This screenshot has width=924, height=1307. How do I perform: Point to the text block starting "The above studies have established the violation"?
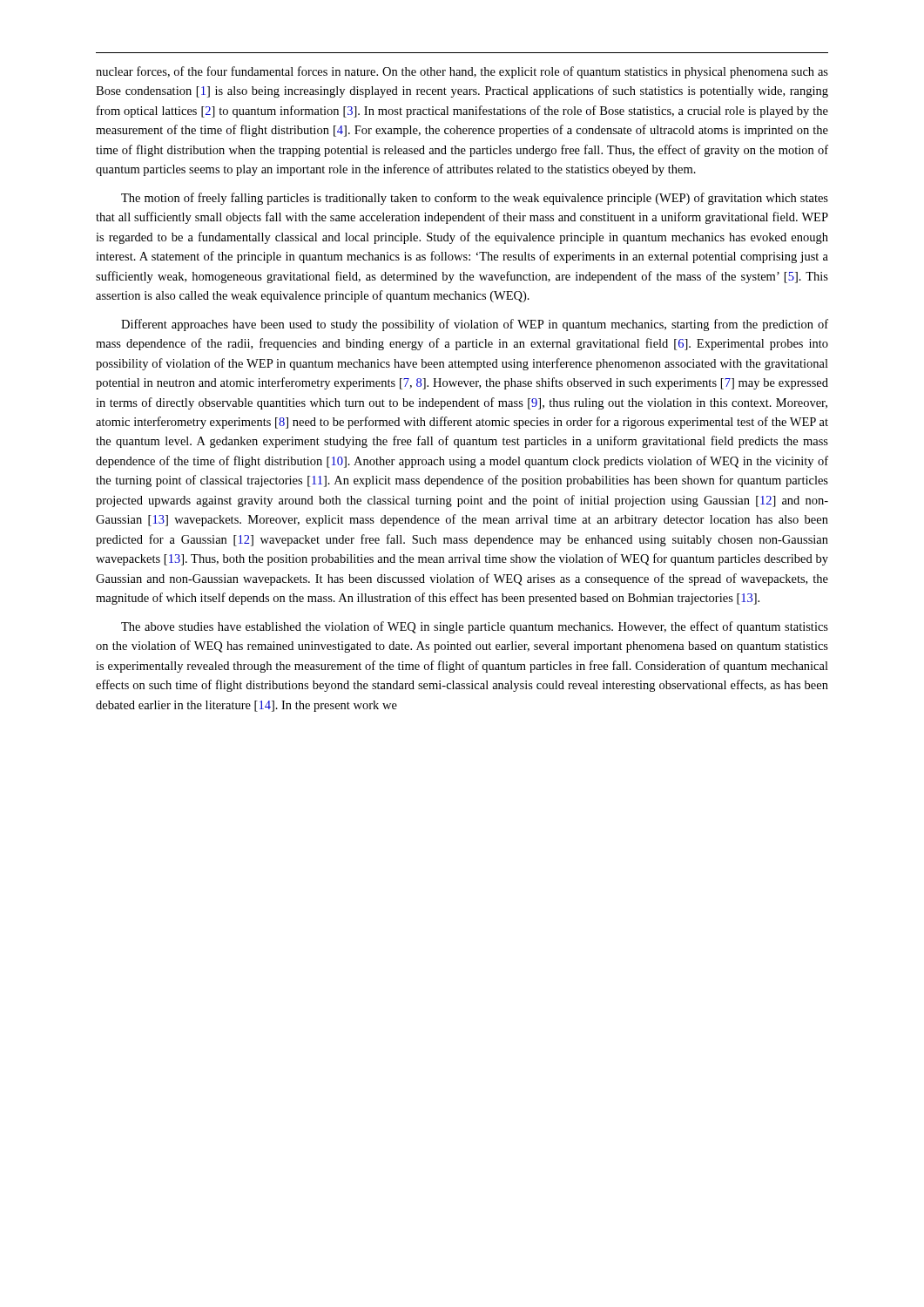tap(462, 666)
